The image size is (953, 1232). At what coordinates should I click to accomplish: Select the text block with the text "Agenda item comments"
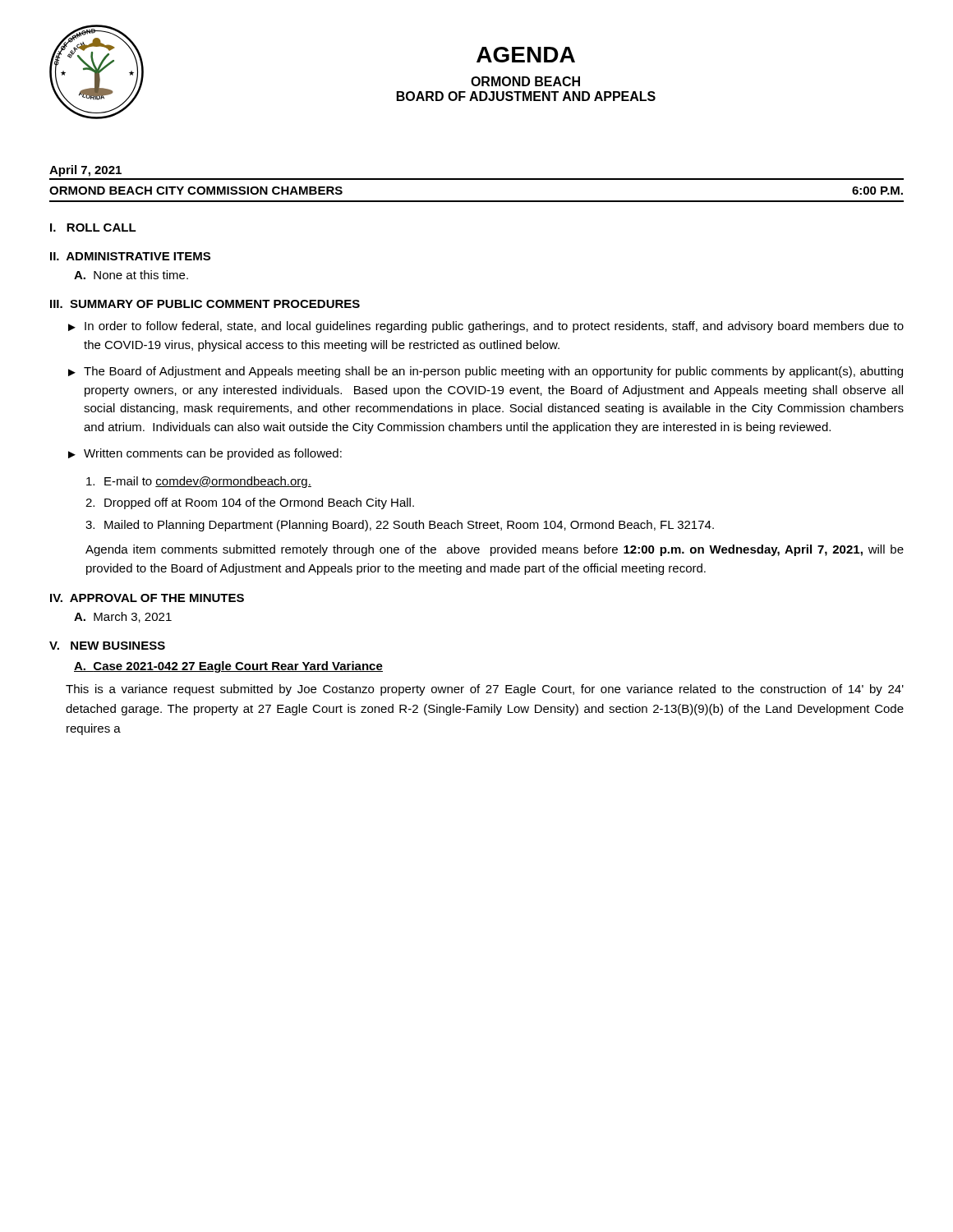click(495, 558)
